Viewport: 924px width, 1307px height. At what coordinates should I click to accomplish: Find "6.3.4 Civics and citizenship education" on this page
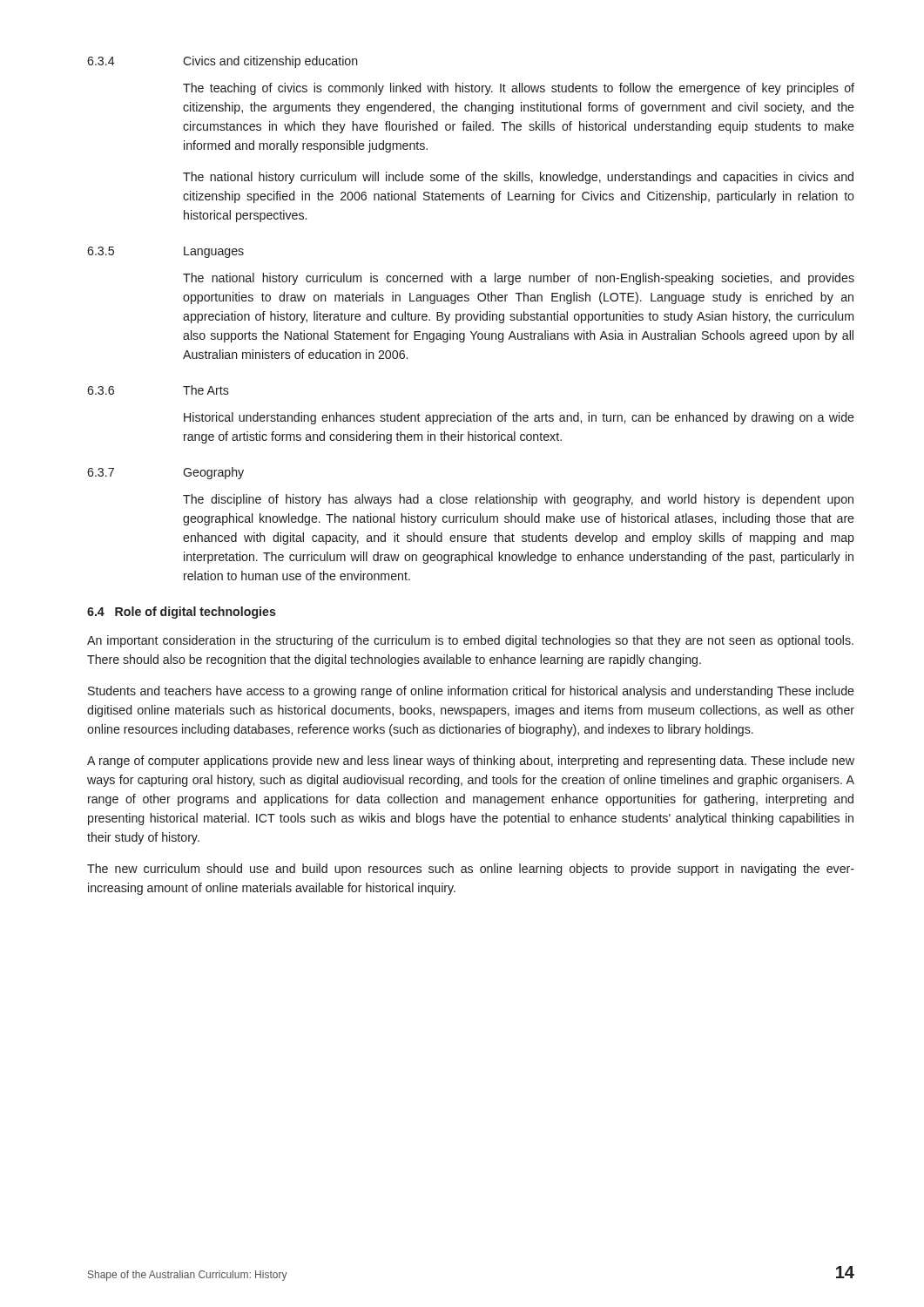click(223, 62)
